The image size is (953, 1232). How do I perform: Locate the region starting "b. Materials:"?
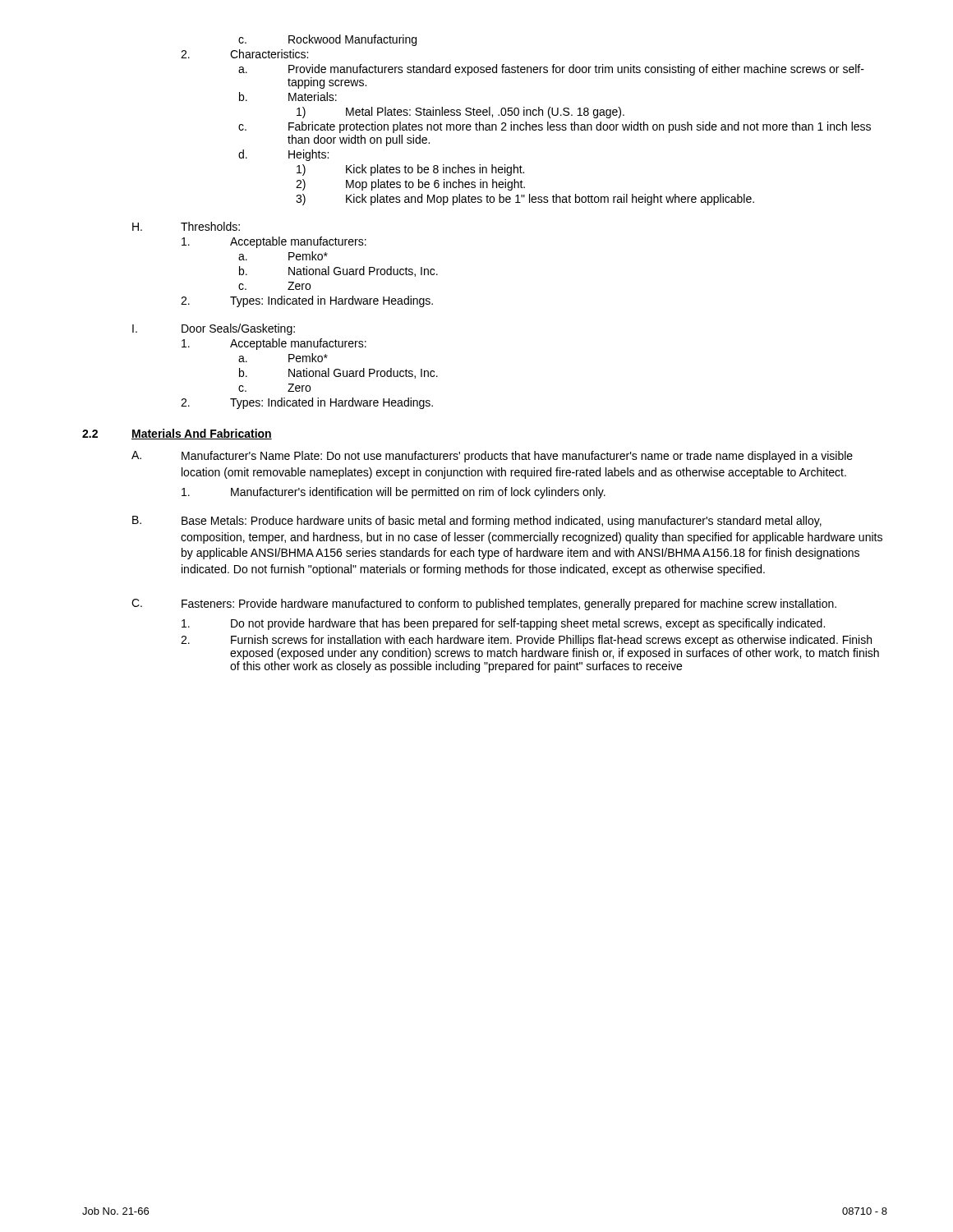[563, 97]
